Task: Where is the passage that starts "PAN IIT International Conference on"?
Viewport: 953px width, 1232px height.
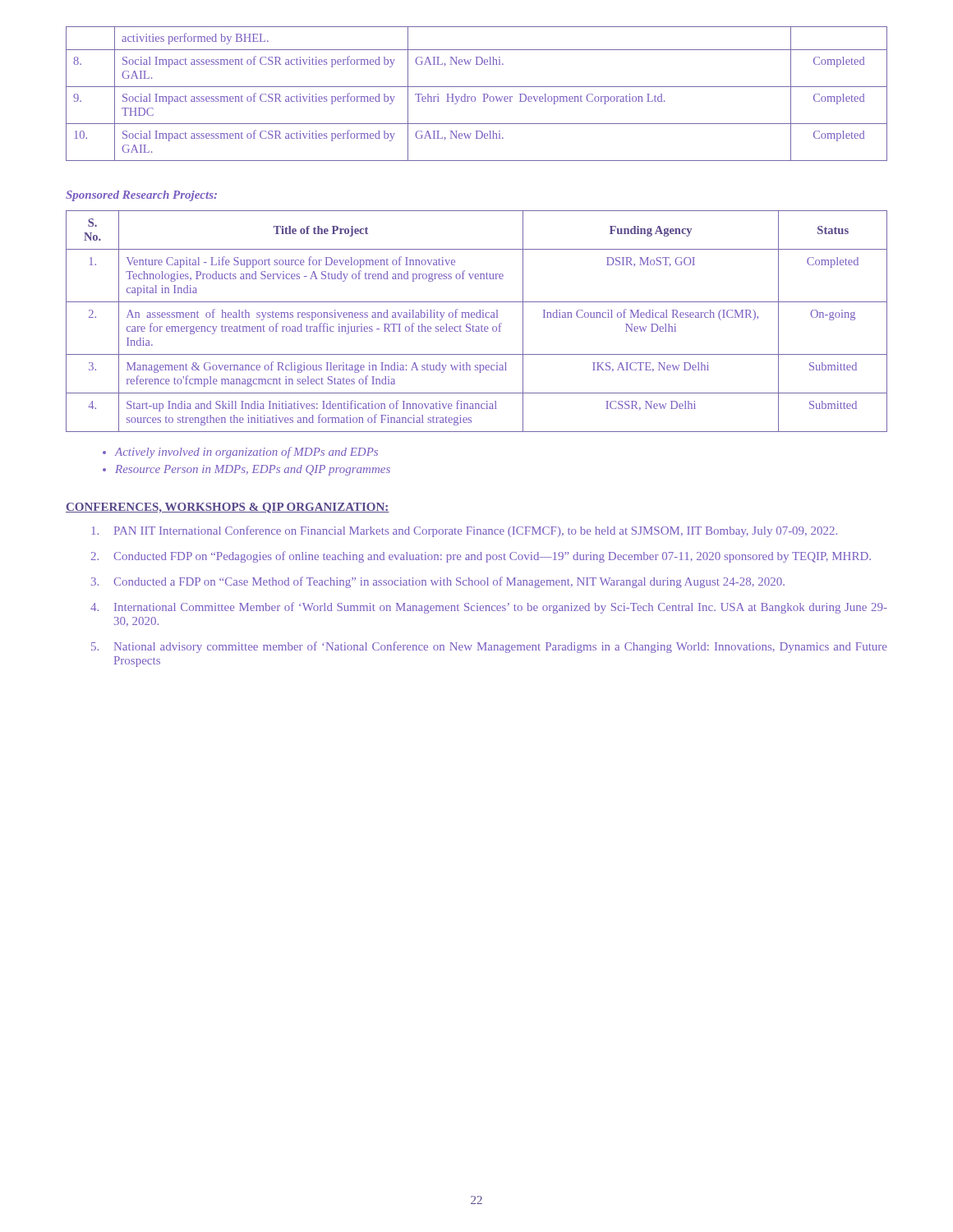Action: pyautogui.click(x=489, y=531)
